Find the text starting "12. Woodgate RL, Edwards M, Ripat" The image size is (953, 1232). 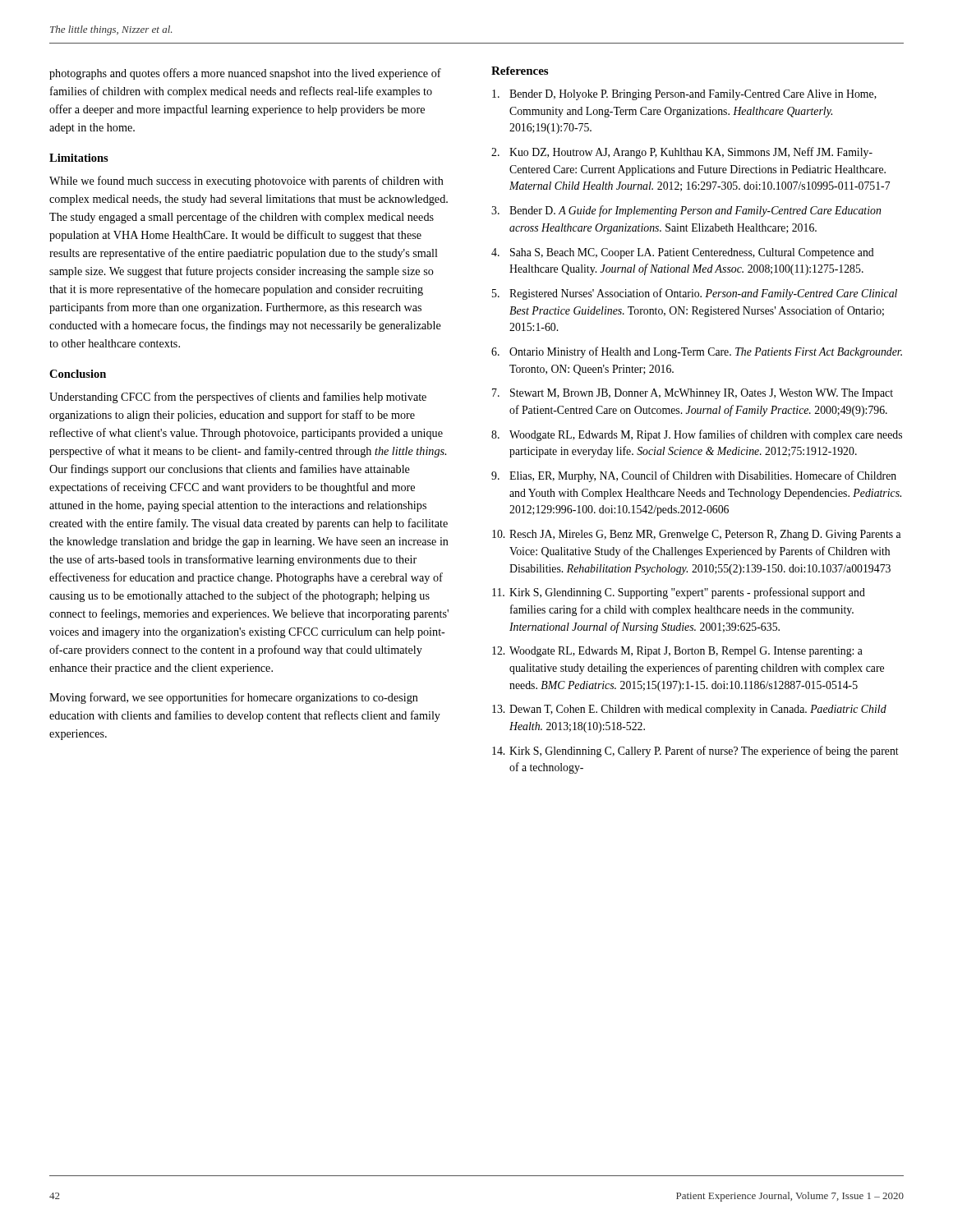(x=698, y=669)
